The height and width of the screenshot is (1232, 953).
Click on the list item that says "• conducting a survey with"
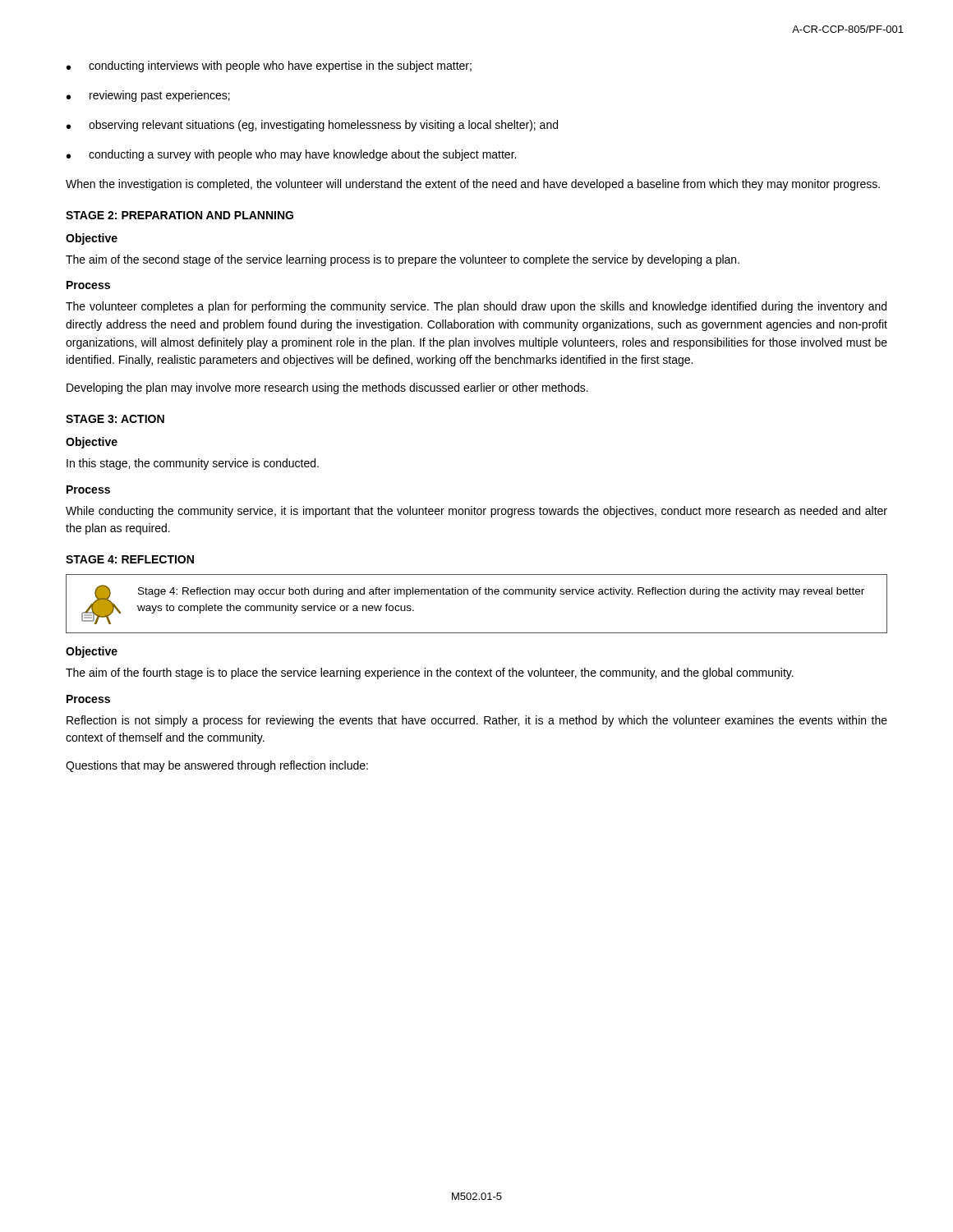[476, 157]
